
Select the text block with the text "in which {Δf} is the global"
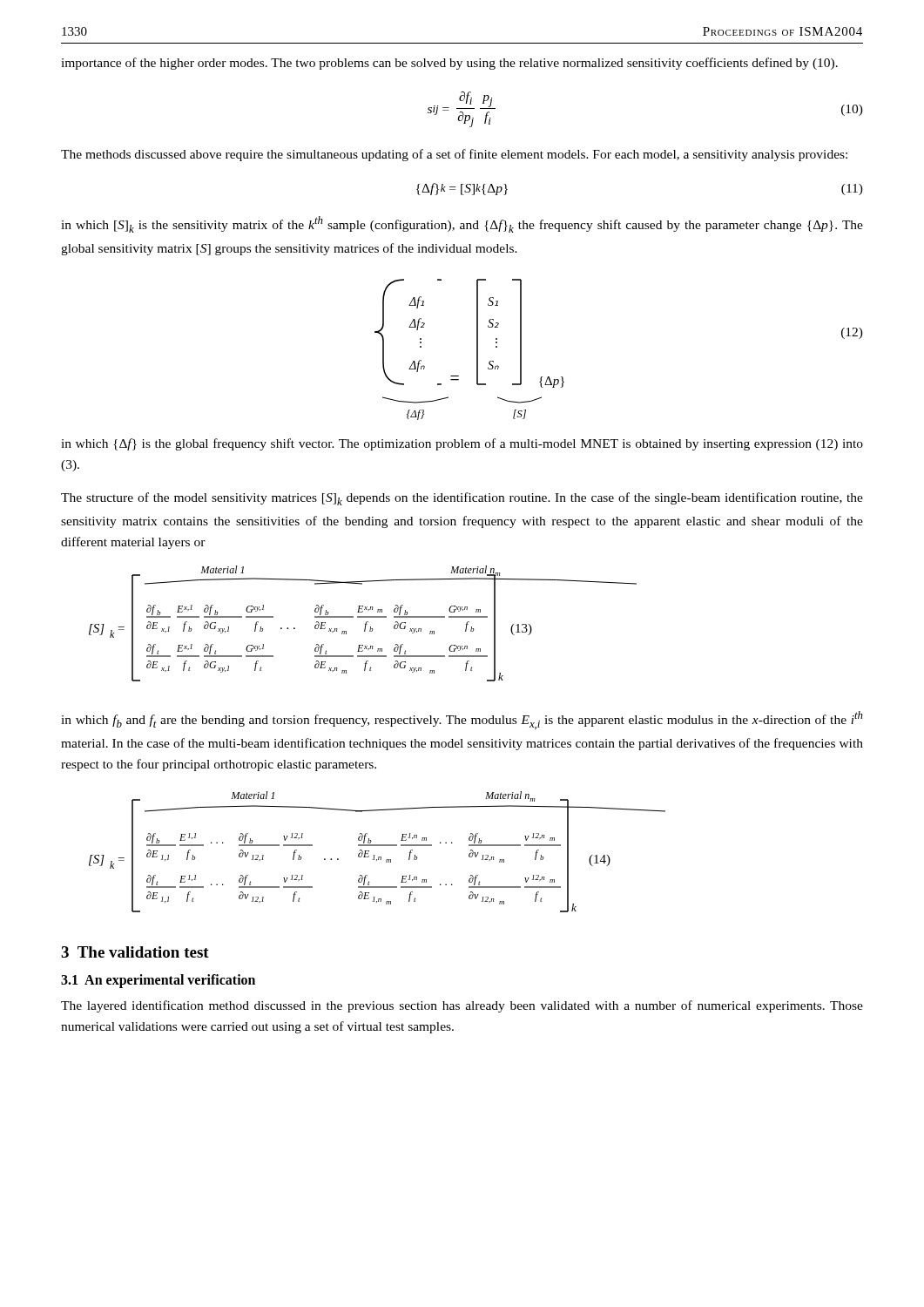[x=462, y=453]
